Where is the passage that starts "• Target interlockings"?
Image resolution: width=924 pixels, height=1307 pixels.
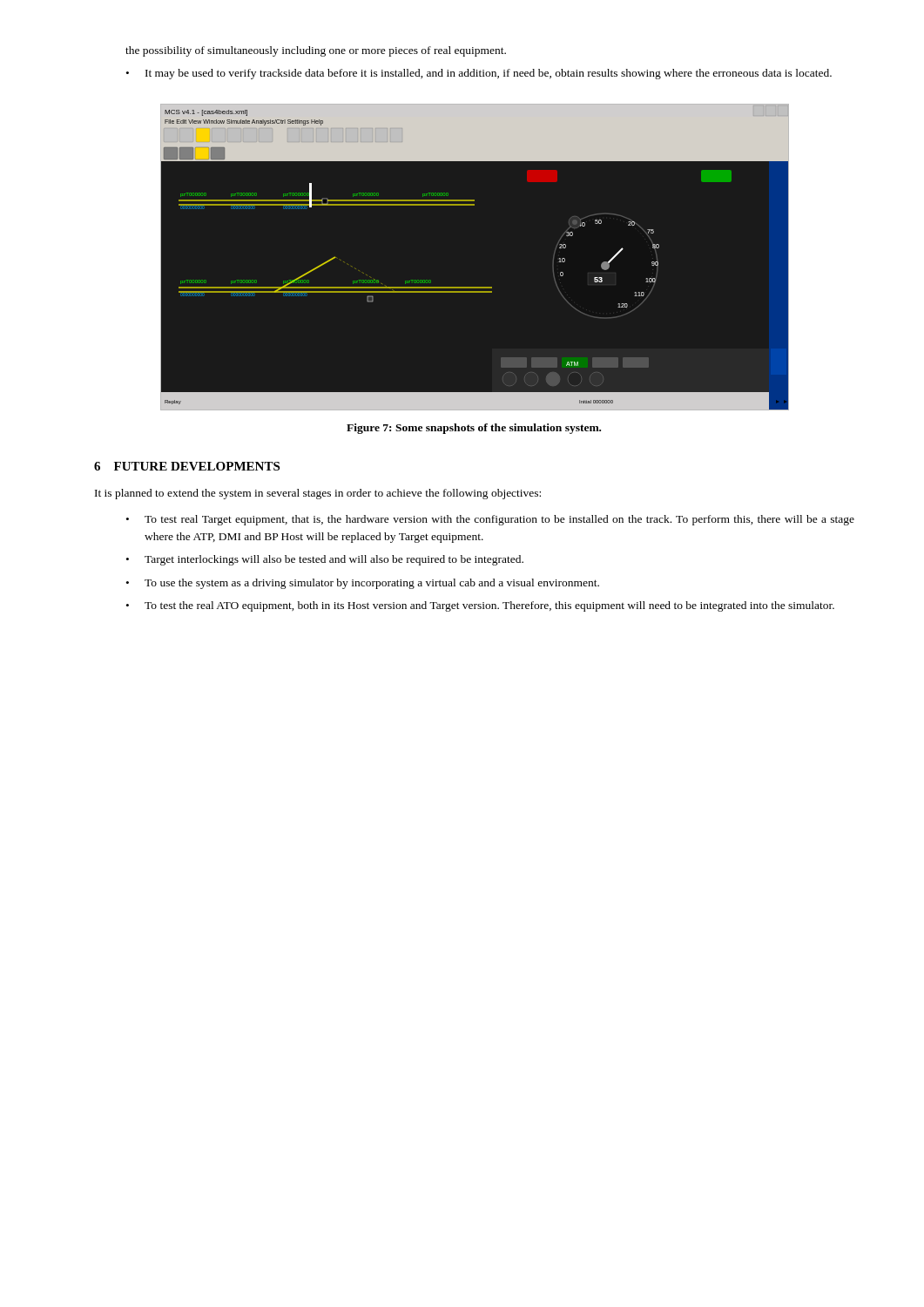[x=482, y=560]
